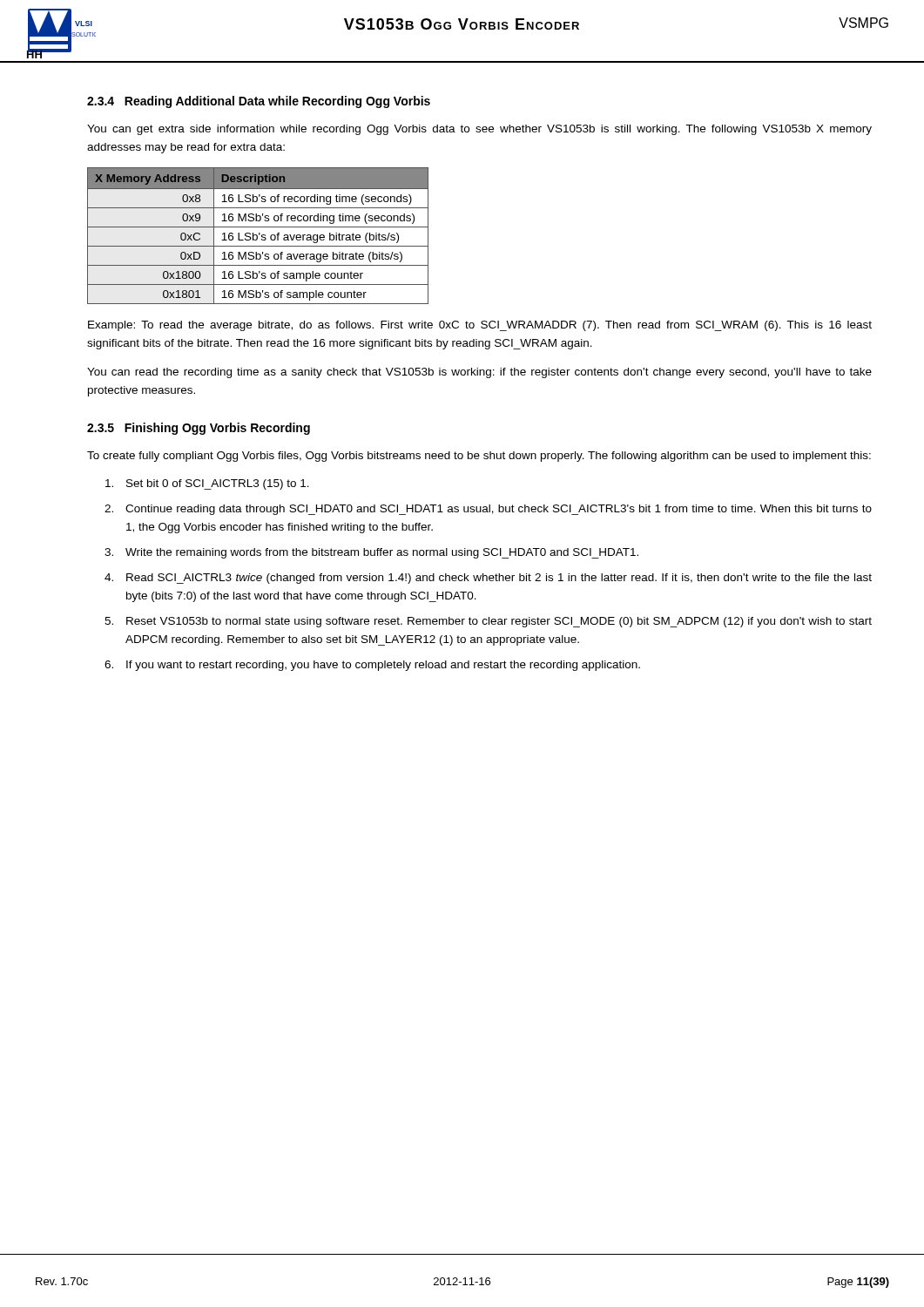Click on the block starting "3. Write the remaining words"

point(488,553)
